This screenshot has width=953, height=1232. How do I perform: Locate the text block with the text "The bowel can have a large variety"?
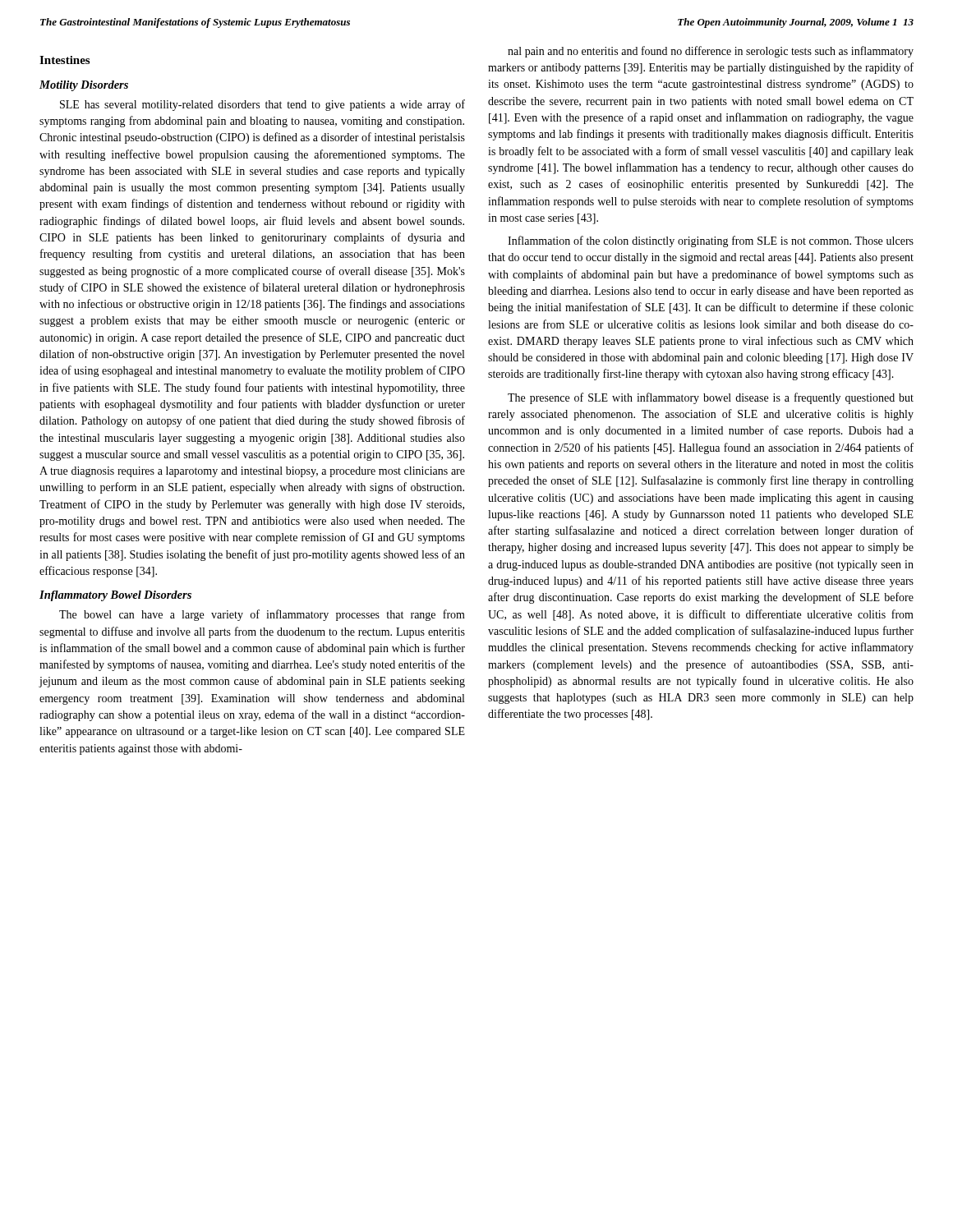(252, 682)
